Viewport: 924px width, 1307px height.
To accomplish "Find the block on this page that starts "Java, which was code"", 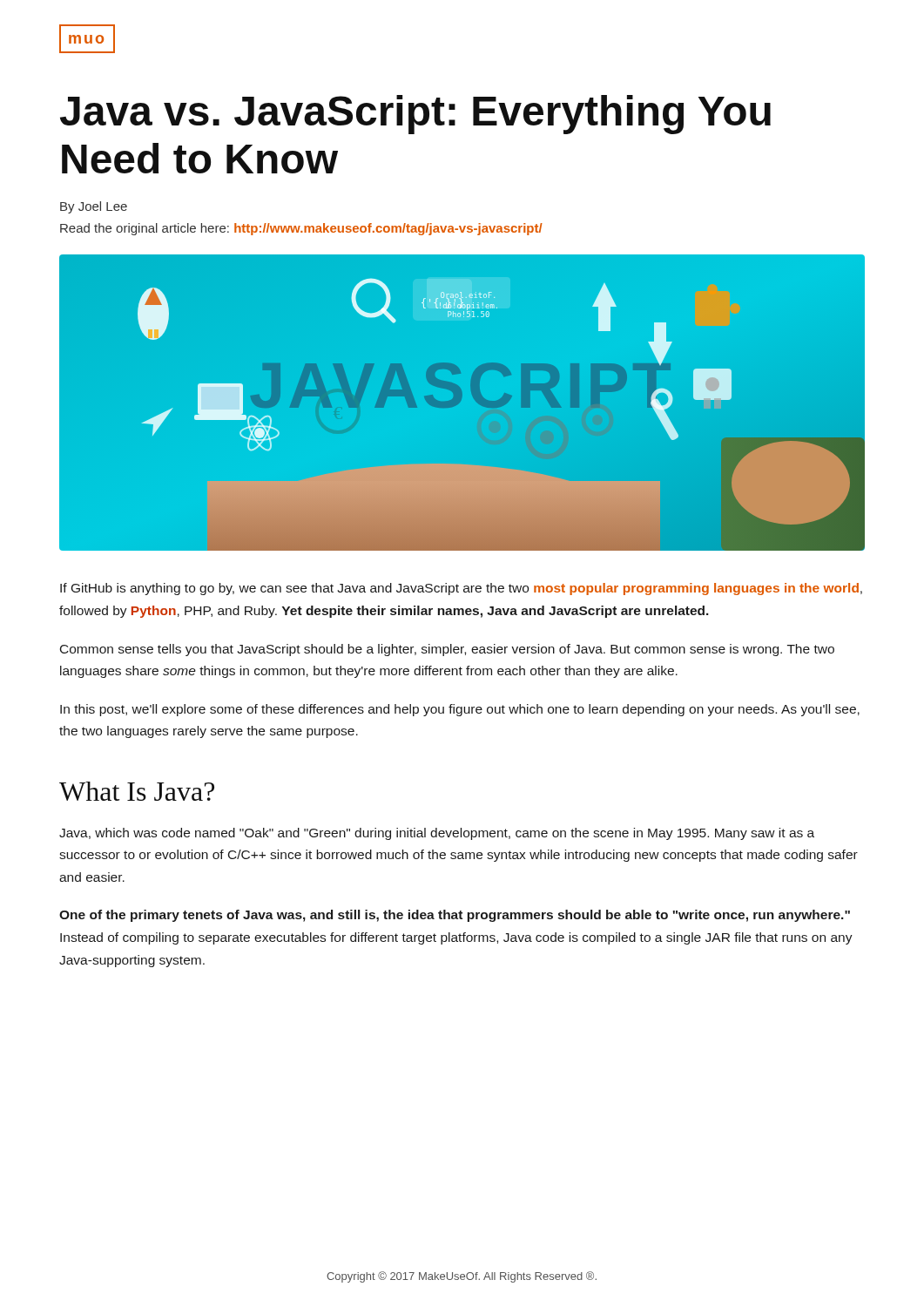I will pyautogui.click(x=458, y=855).
